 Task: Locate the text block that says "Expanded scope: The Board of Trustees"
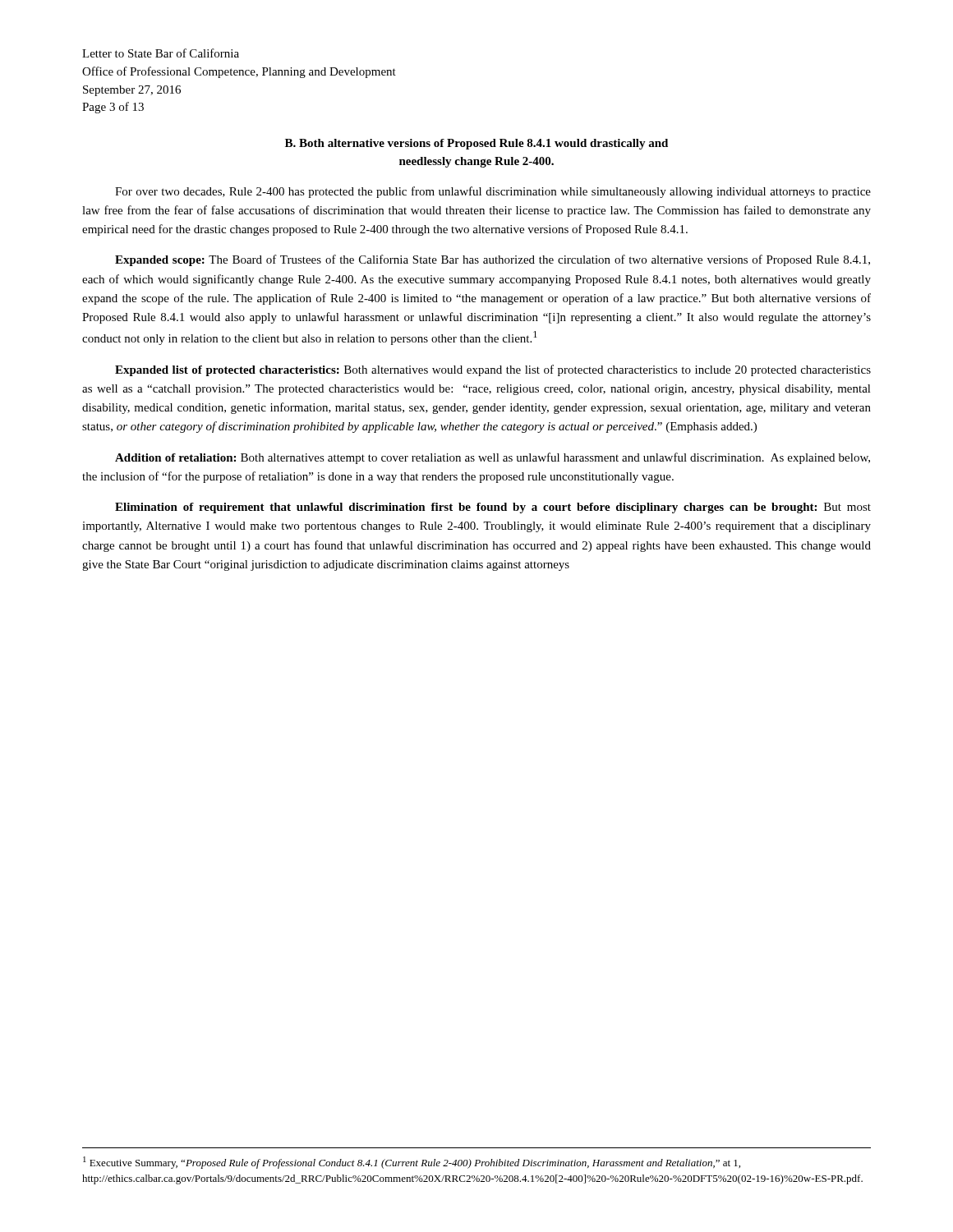(476, 299)
